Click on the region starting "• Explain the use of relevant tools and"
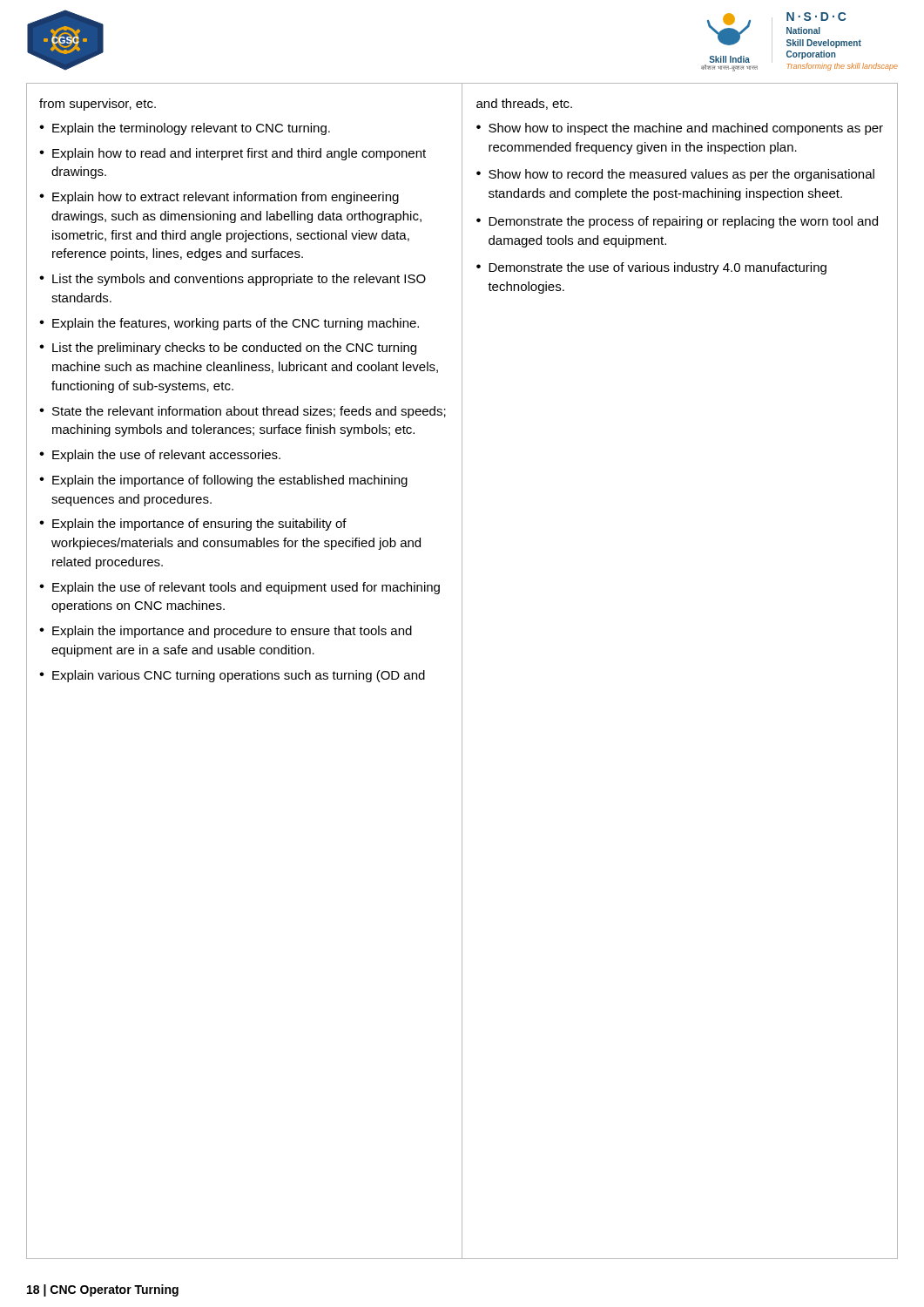This screenshot has width=924, height=1307. point(243,596)
